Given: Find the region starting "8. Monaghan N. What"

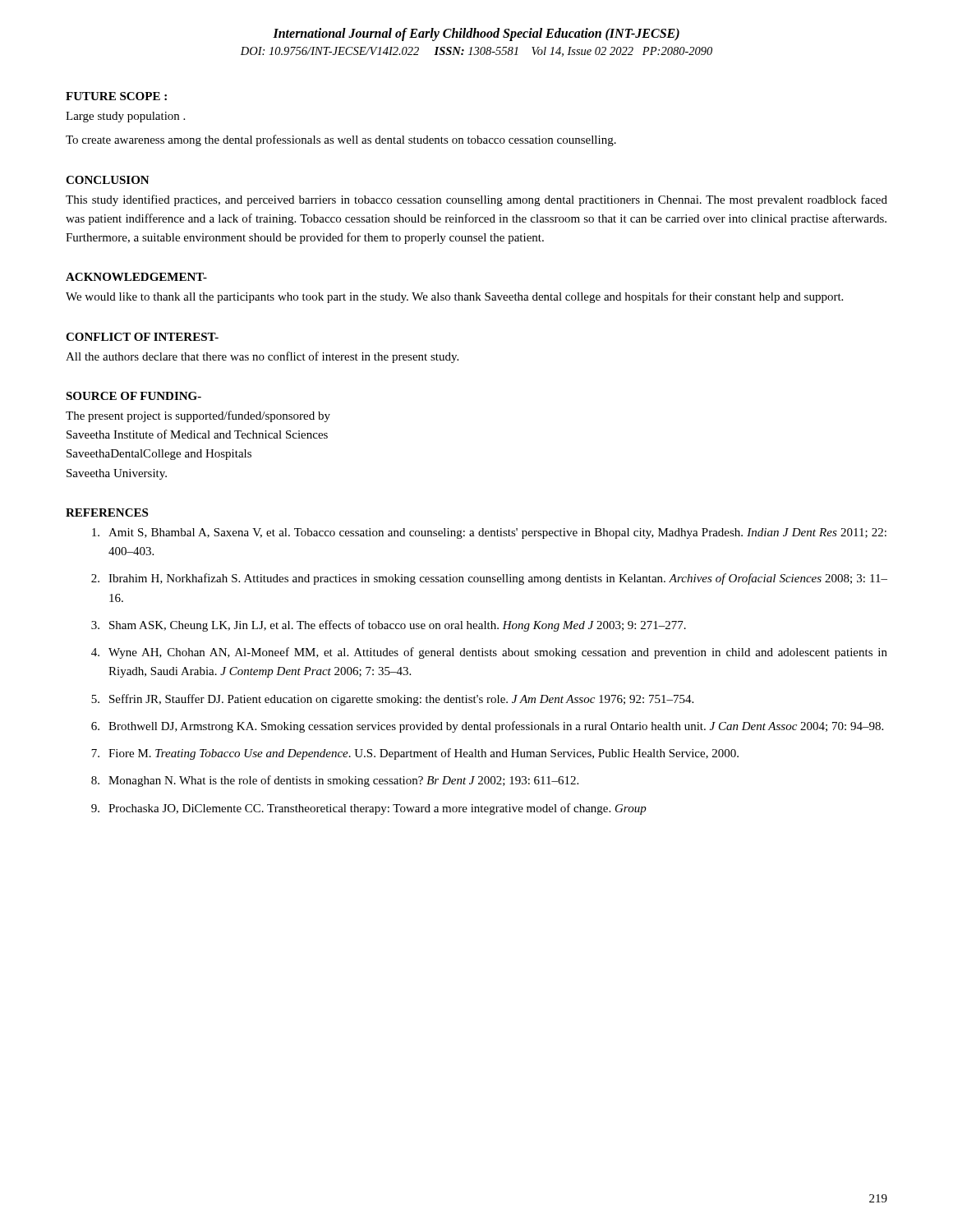Looking at the screenshot, I should click(x=476, y=781).
